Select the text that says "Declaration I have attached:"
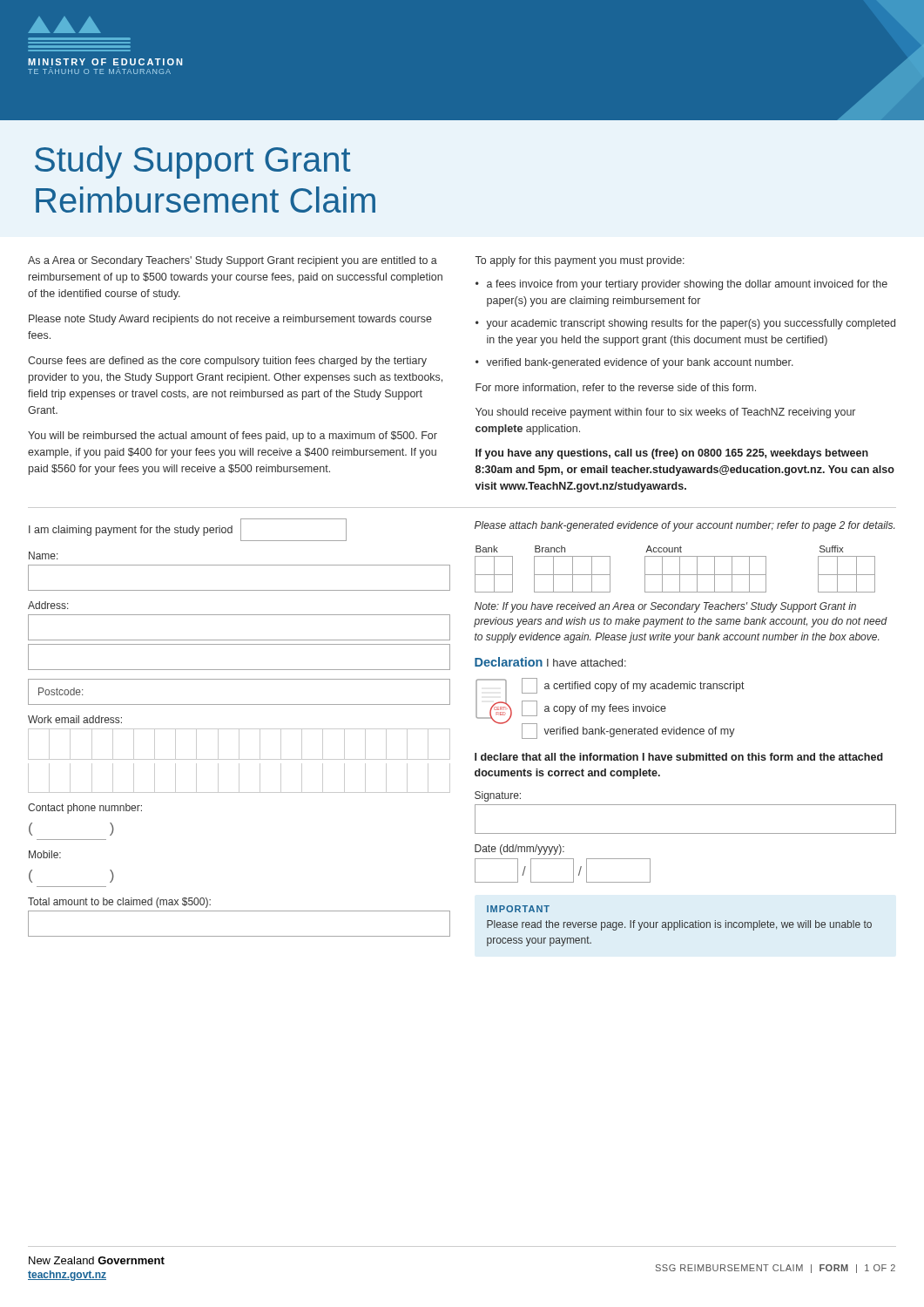Viewport: 924px width, 1307px height. point(550,662)
